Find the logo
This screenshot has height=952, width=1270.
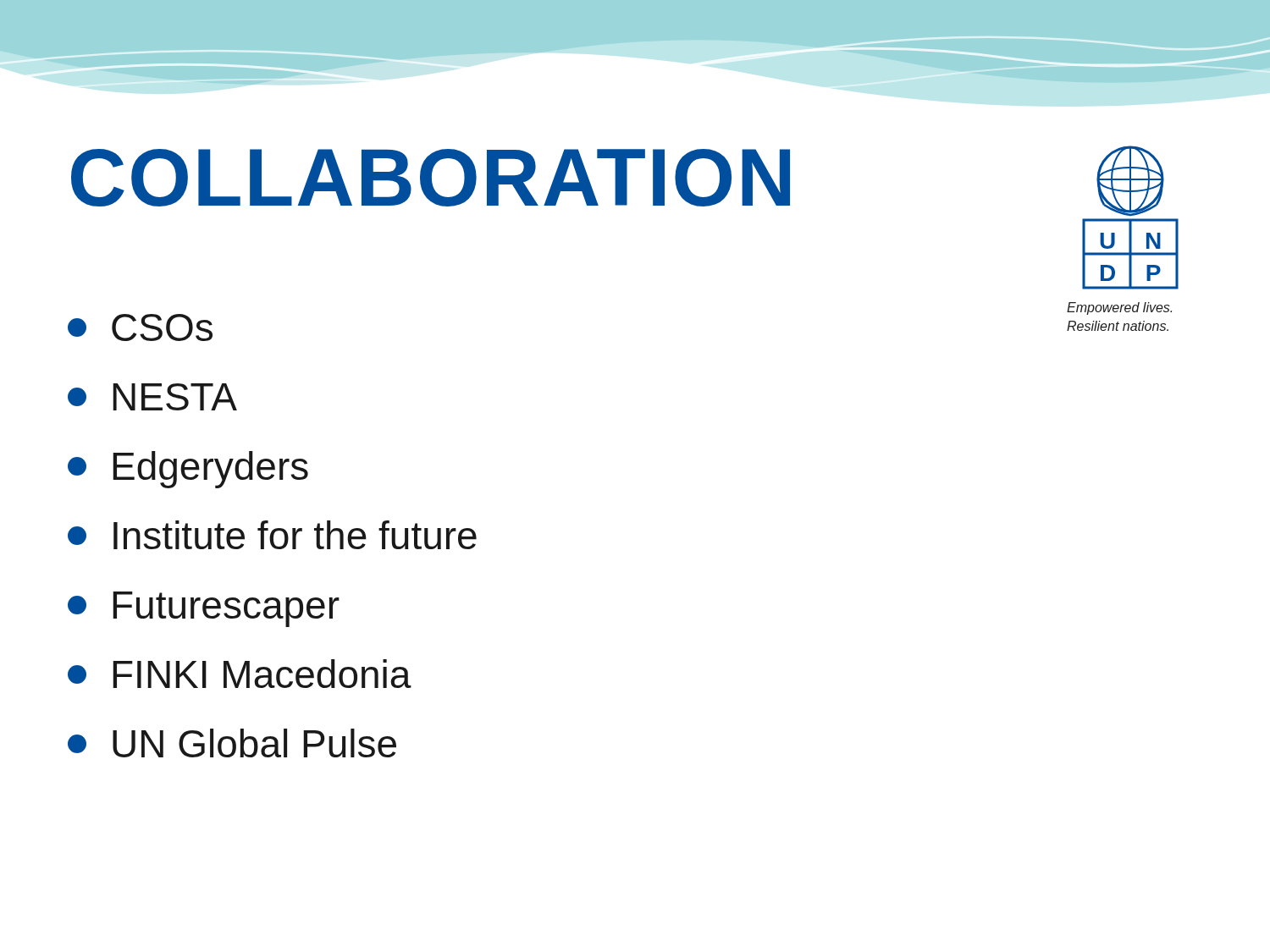tap(1130, 240)
